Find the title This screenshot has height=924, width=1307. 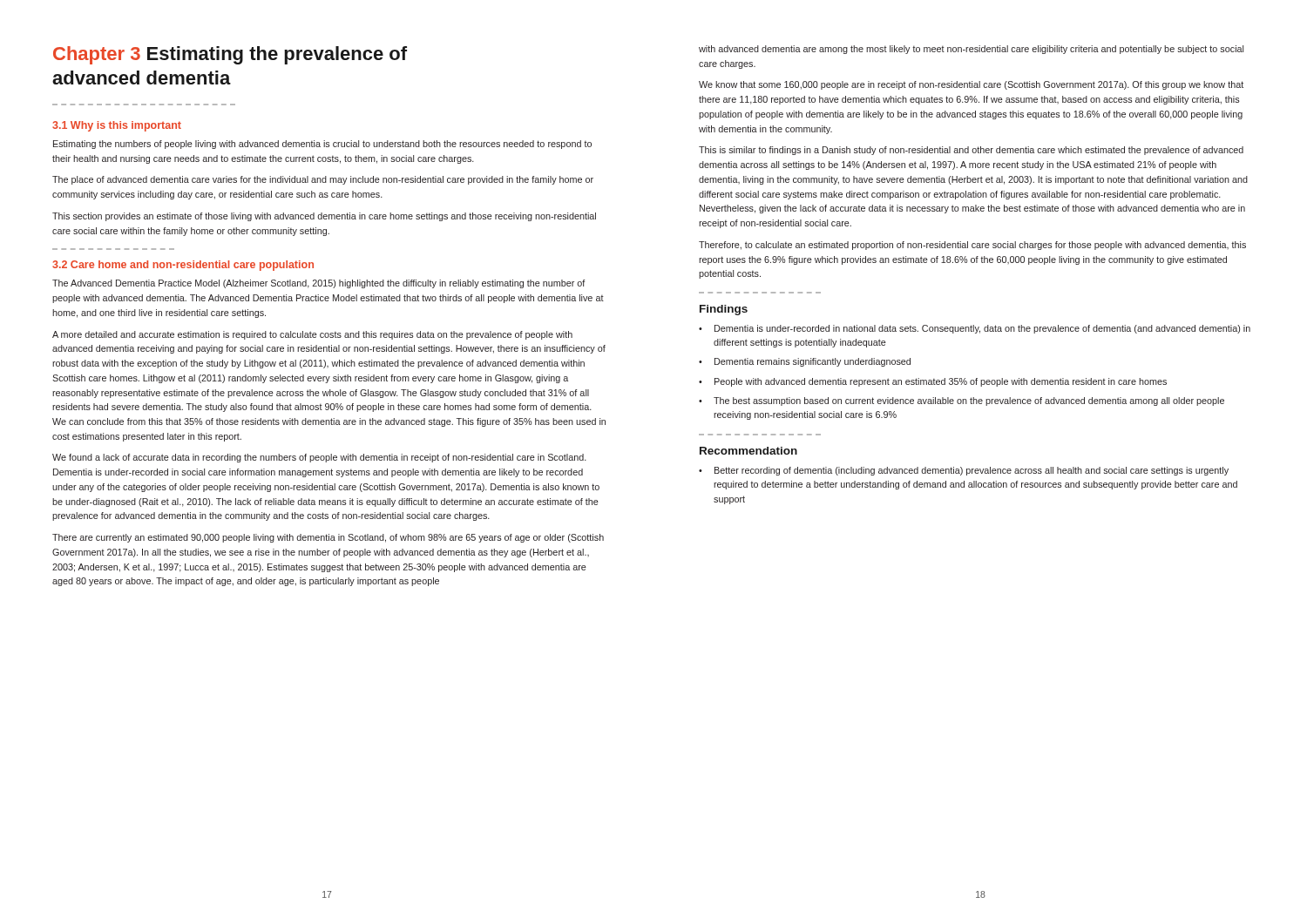pos(230,66)
